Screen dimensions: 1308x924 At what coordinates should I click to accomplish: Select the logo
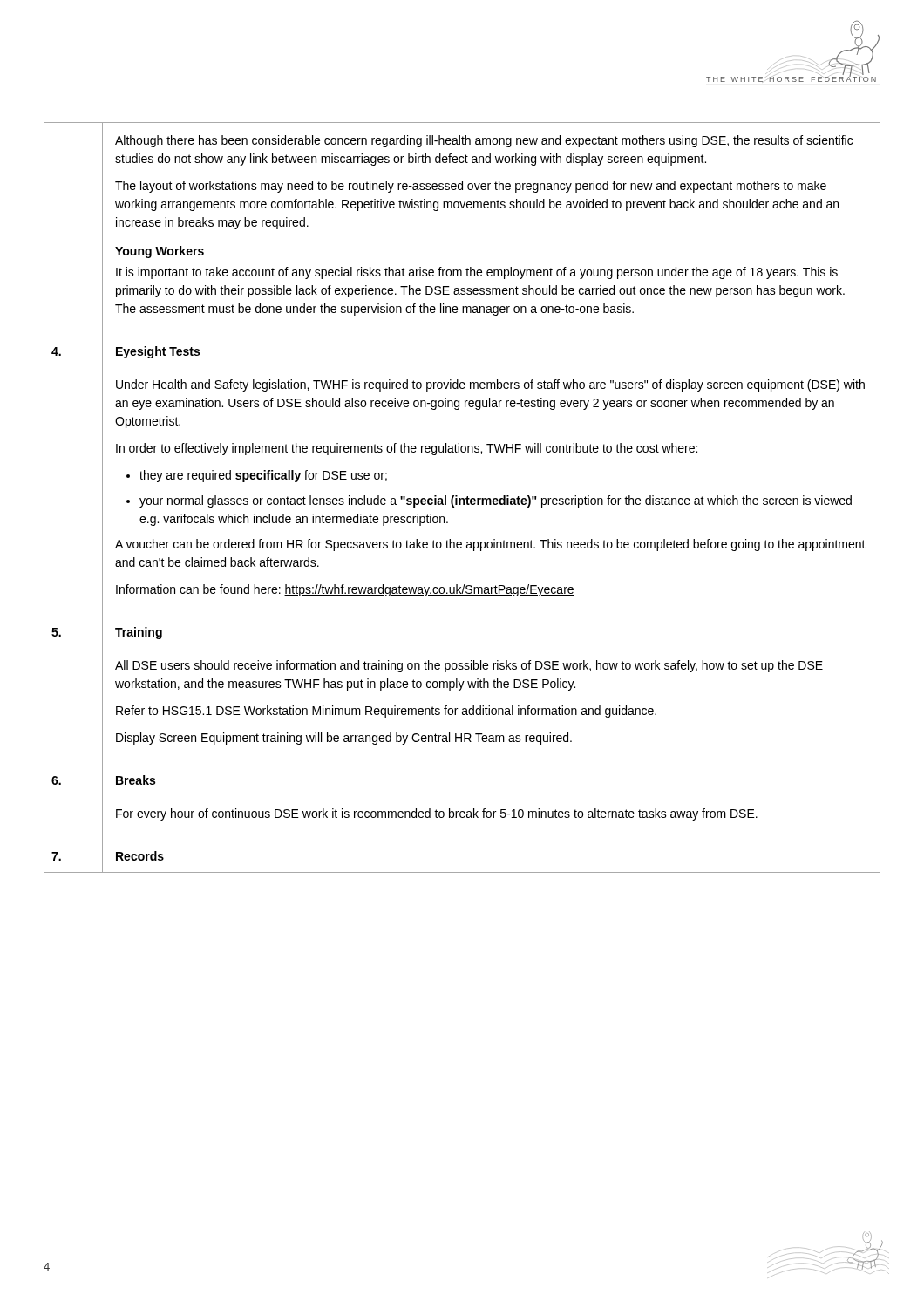[x=793, y=57]
